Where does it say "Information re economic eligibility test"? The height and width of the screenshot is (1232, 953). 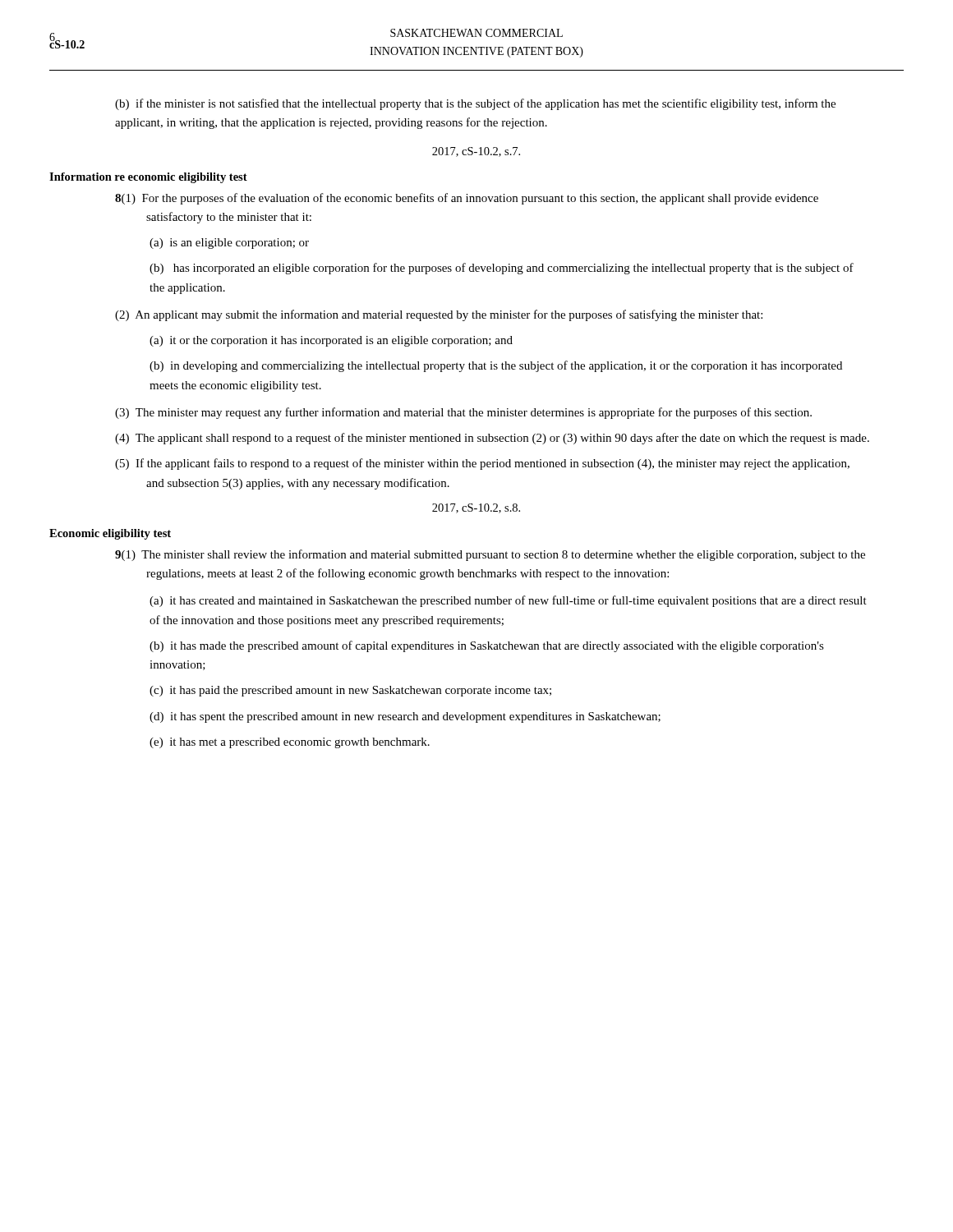(148, 176)
